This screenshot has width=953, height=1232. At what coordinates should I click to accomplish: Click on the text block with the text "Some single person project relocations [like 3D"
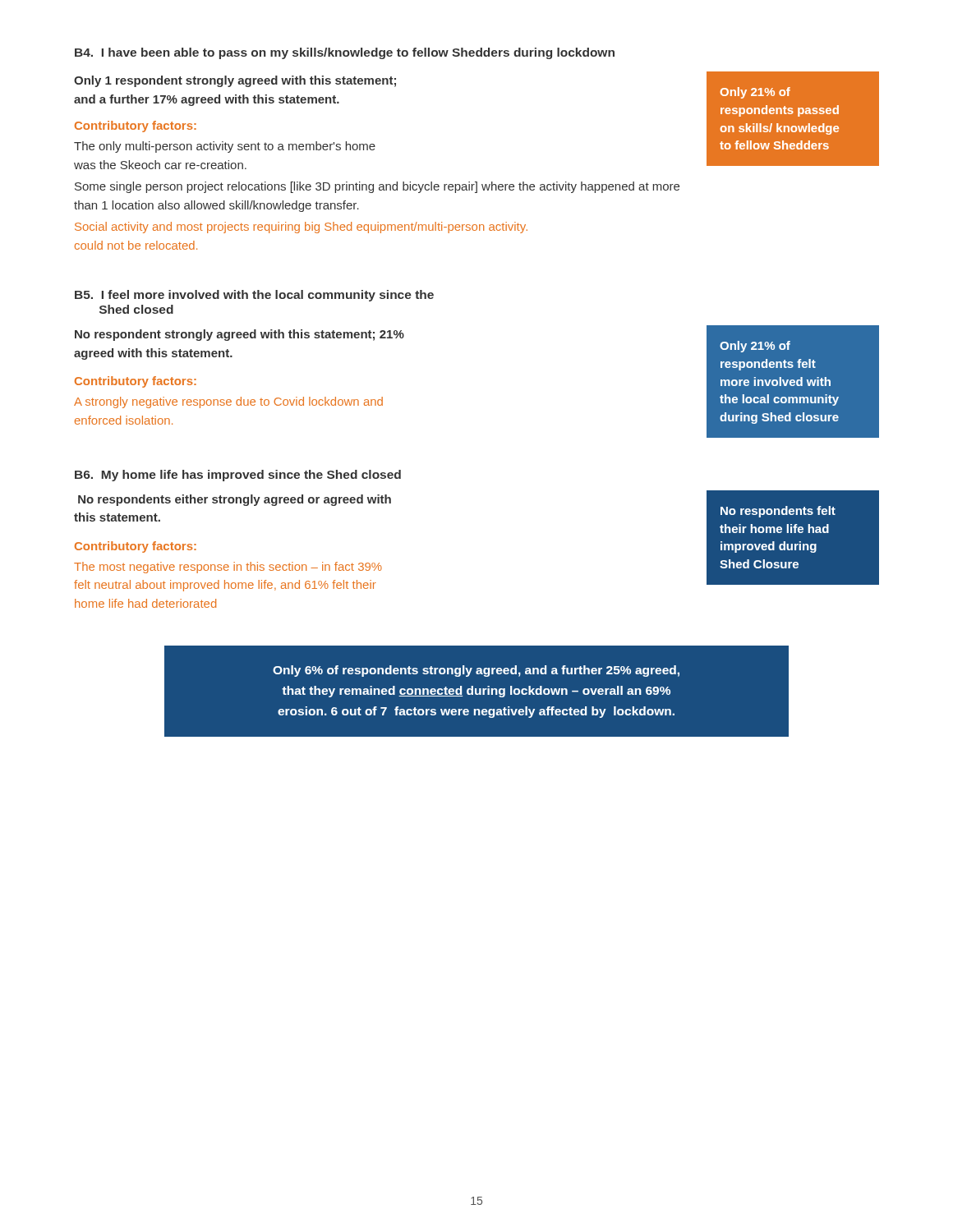point(377,195)
